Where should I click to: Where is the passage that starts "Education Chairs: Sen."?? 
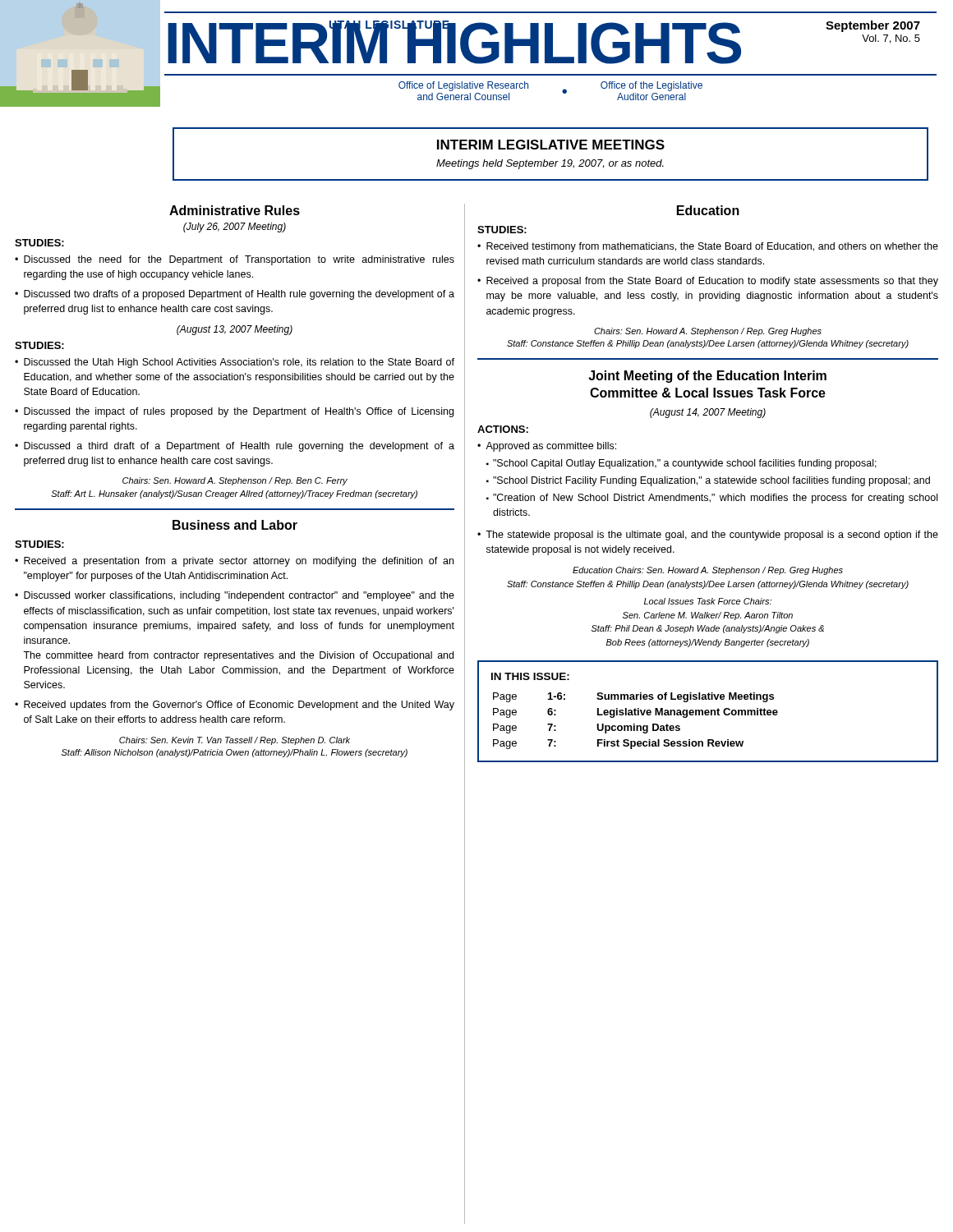[x=708, y=577]
